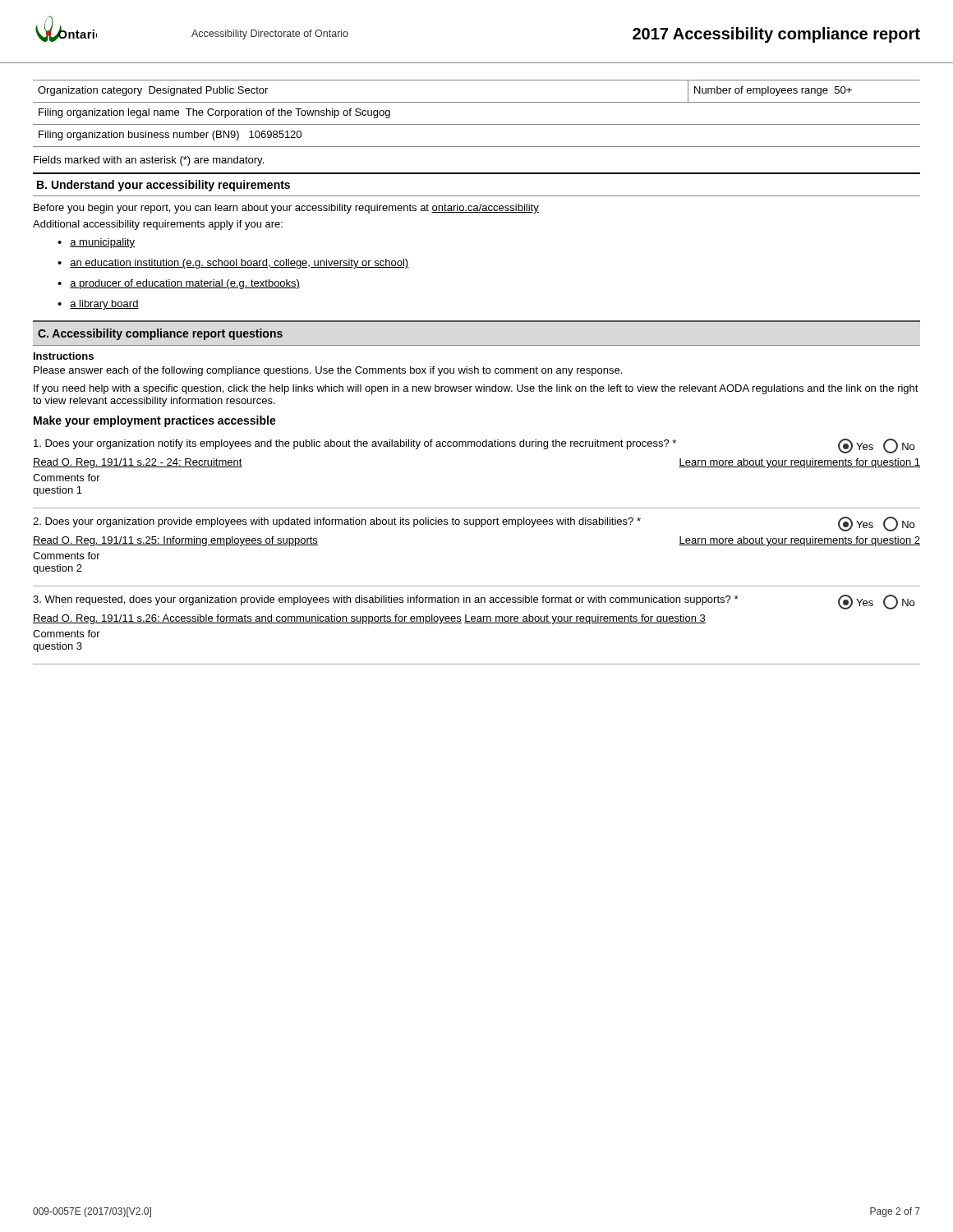Screen dimensions: 1232x953
Task: Navigate to the text starting "an education institution (e.g. school"
Action: tap(239, 262)
